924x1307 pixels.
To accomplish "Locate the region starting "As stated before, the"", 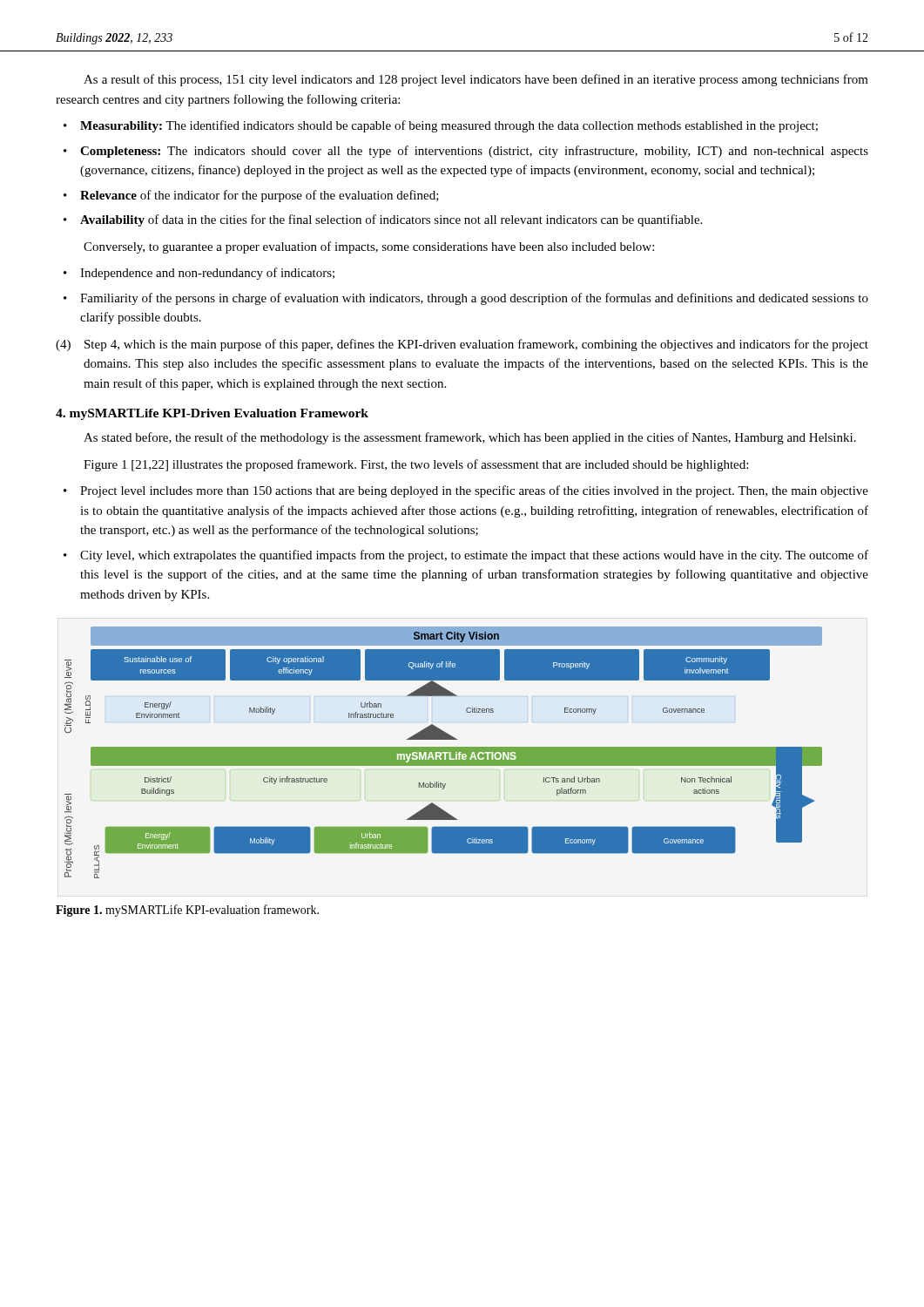I will tap(462, 438).
